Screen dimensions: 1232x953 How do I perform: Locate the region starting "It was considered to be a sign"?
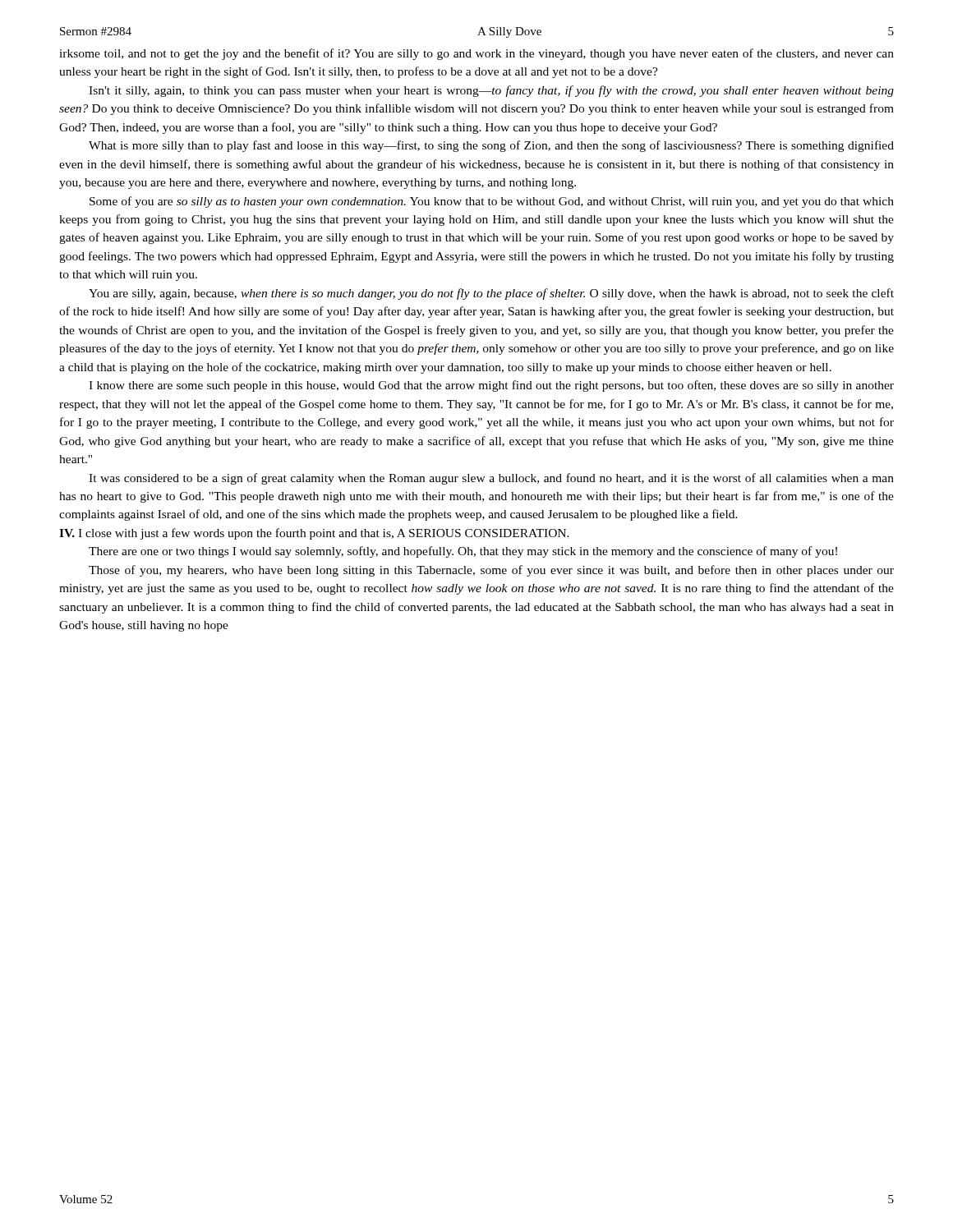pyautogui.click(x=476, y=496)
